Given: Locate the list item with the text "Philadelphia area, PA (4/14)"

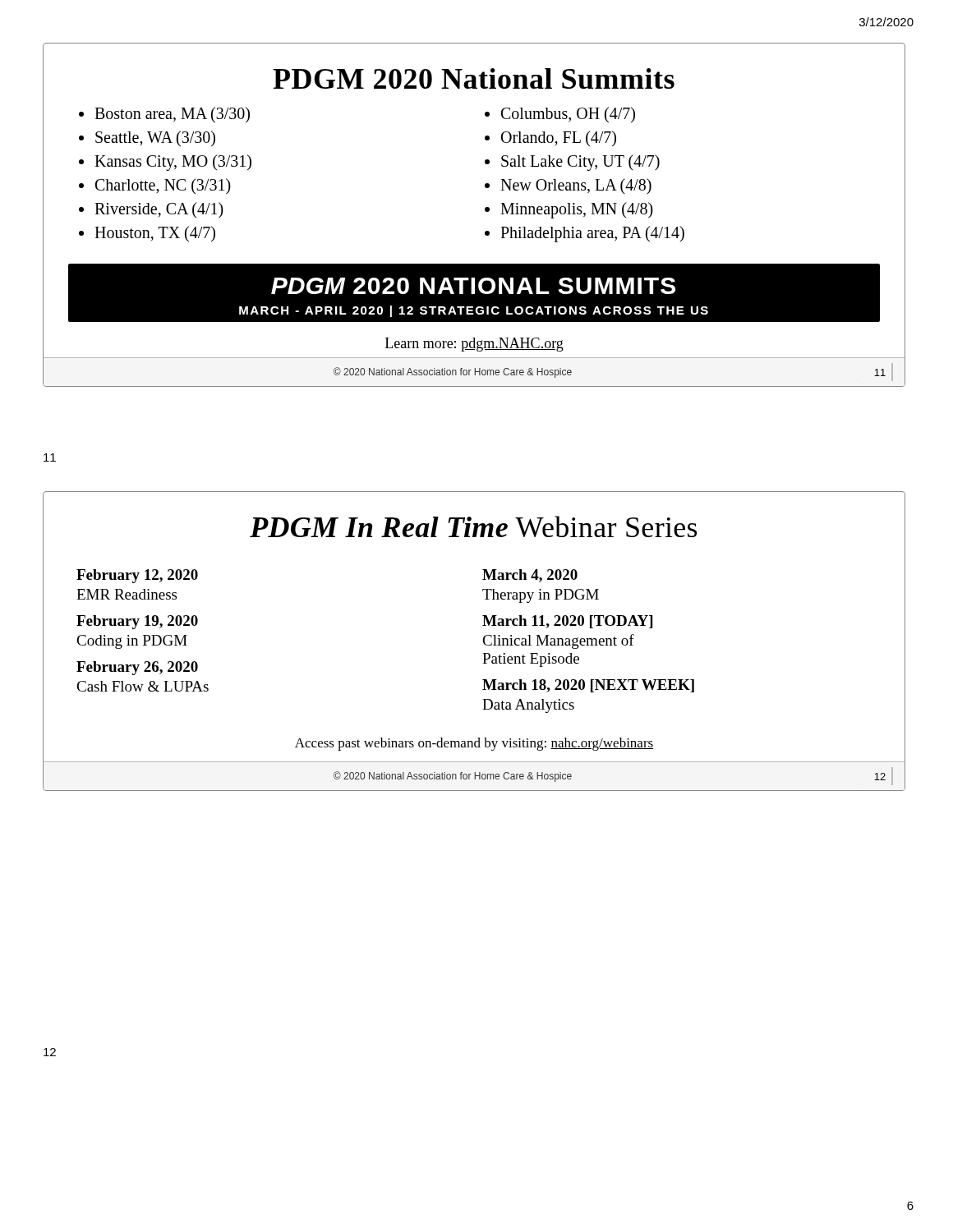Looking at the screenshot, I should point(593,232).
